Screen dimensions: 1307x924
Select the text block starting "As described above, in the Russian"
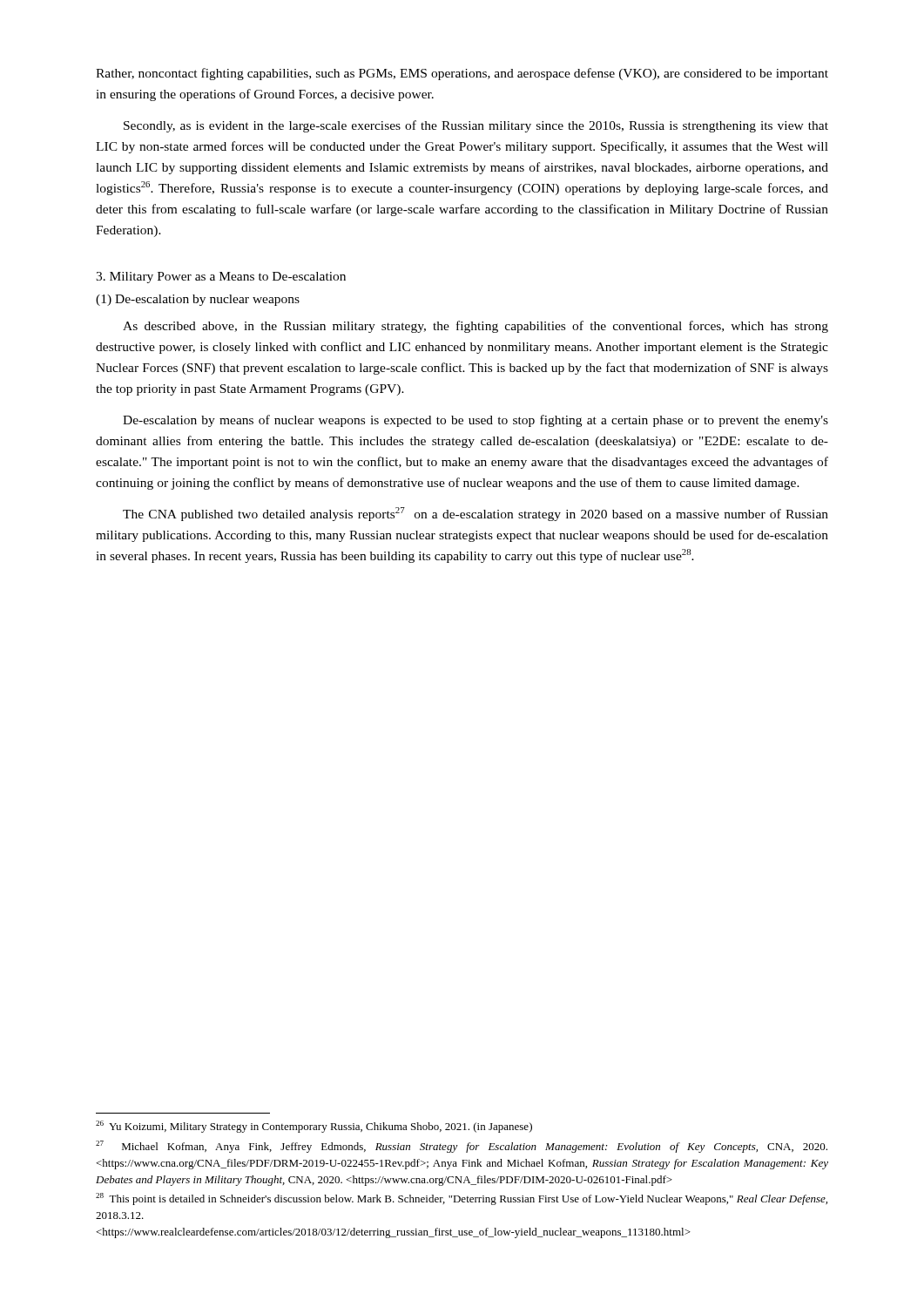click(x=462, y=357)
